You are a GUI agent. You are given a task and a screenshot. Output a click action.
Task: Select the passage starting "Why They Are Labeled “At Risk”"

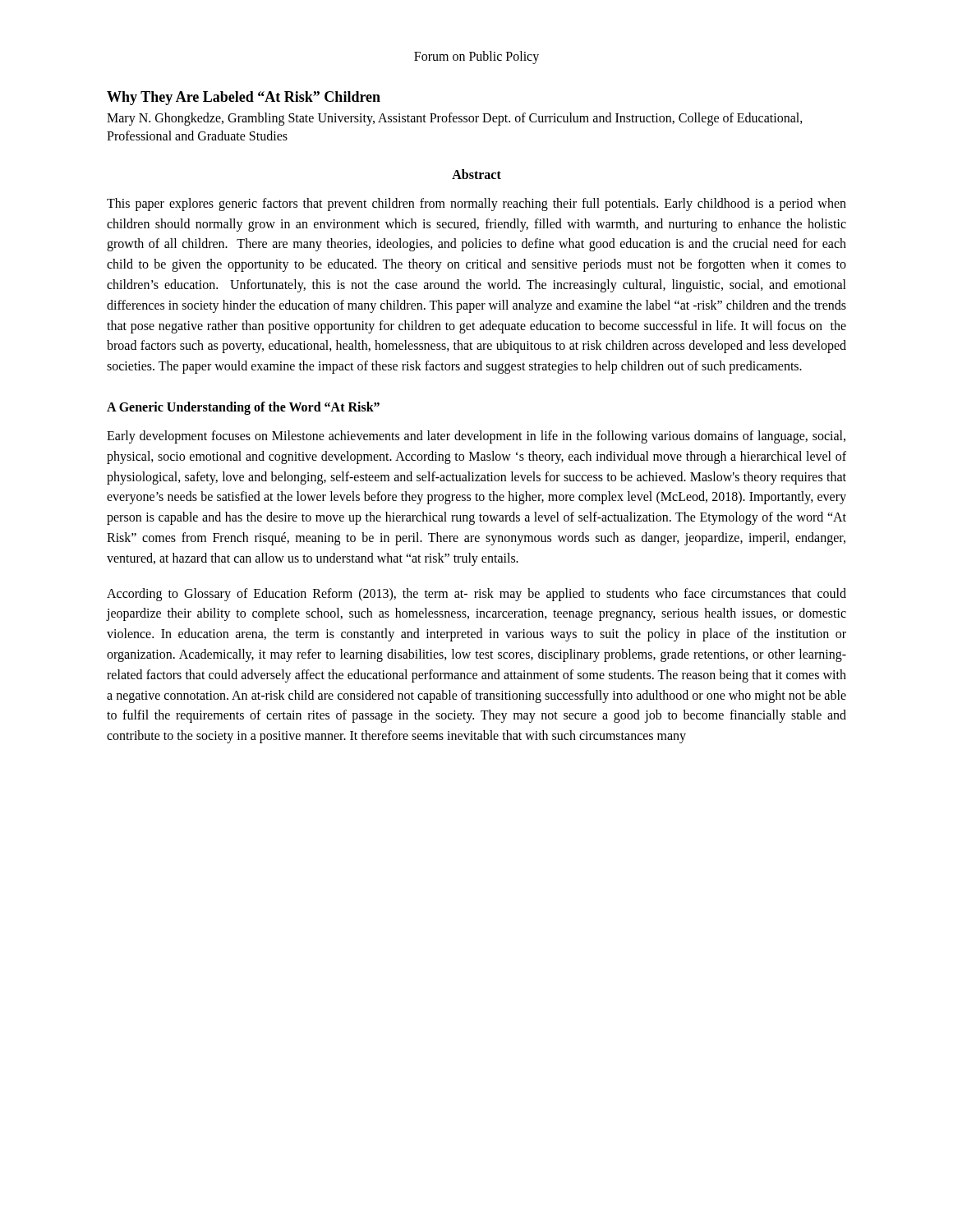(476, 117)
